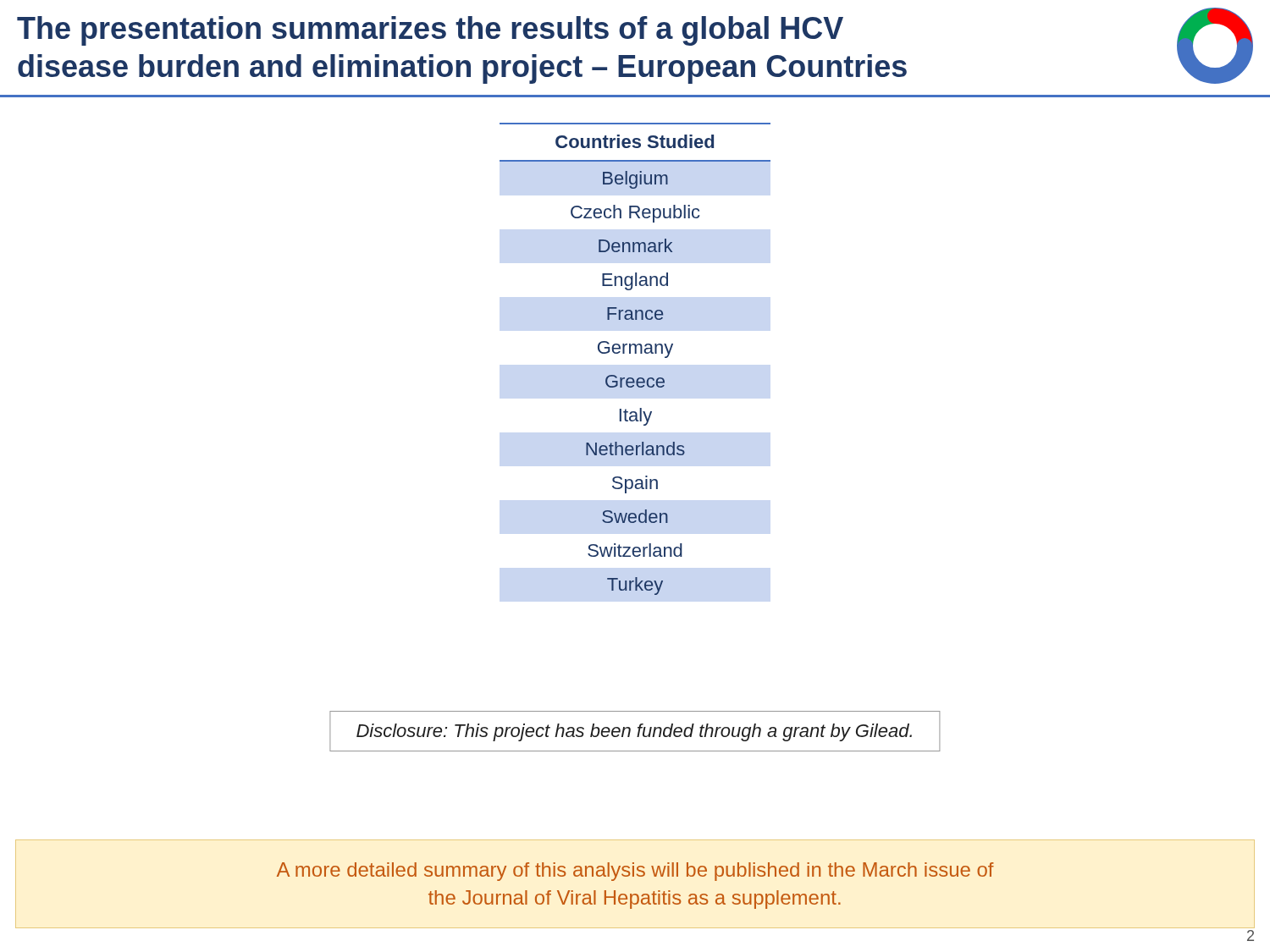The image size is (1270, 952).
Task: Locate the table
Action: pos(635,362)
